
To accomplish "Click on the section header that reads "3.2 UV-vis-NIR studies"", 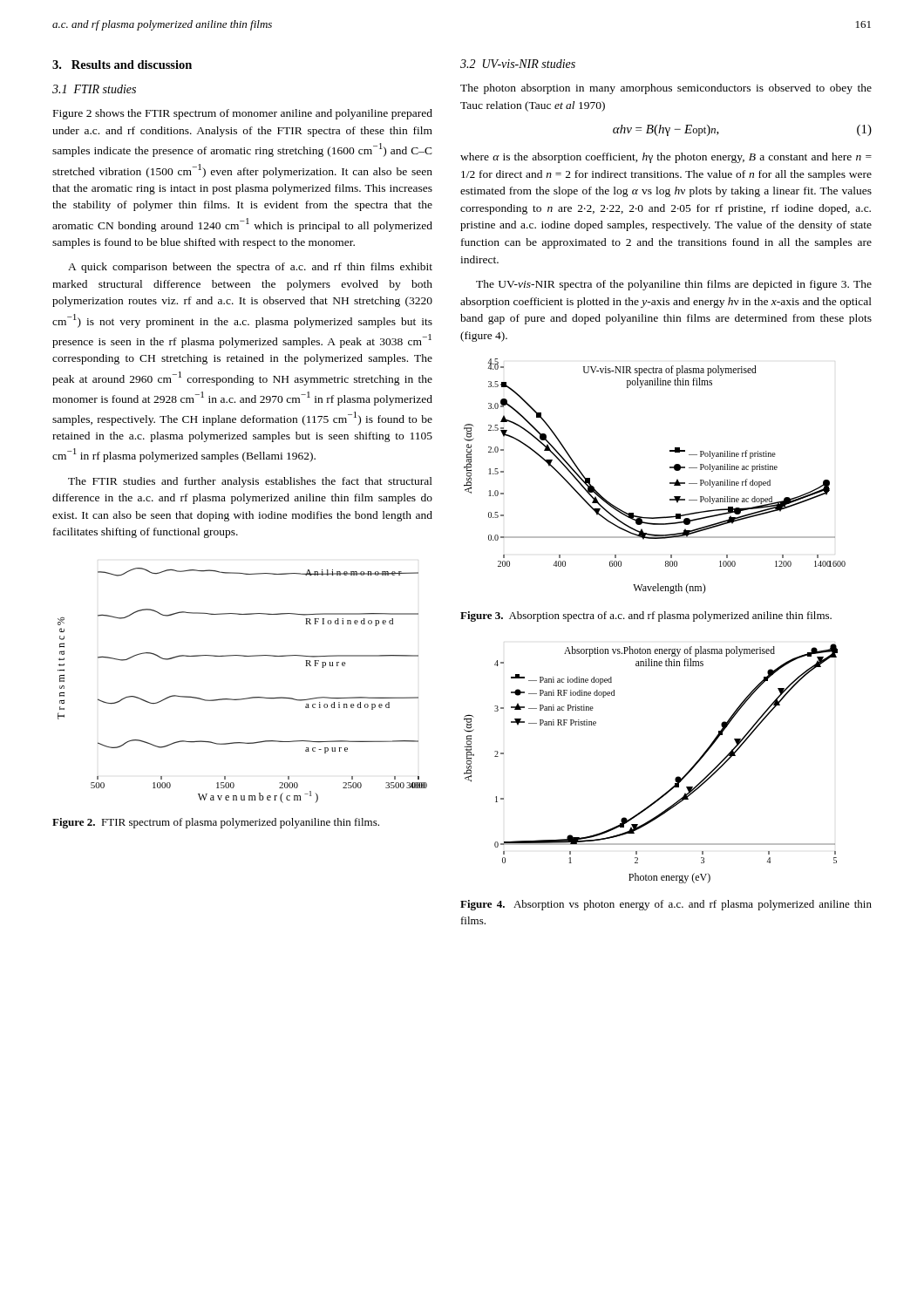I will (518, 64).
